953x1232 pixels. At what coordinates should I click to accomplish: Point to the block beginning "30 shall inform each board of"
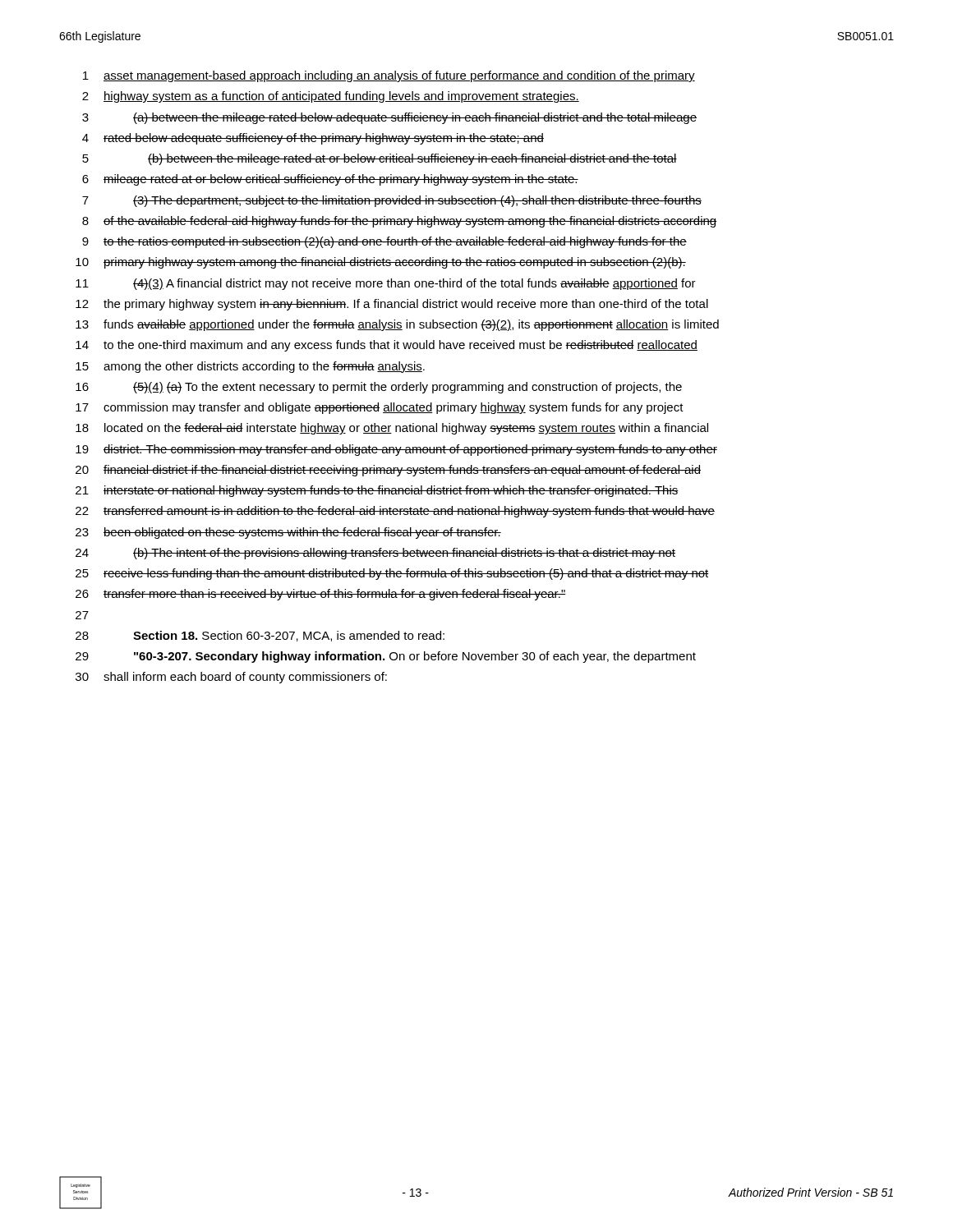click(231, 678)
